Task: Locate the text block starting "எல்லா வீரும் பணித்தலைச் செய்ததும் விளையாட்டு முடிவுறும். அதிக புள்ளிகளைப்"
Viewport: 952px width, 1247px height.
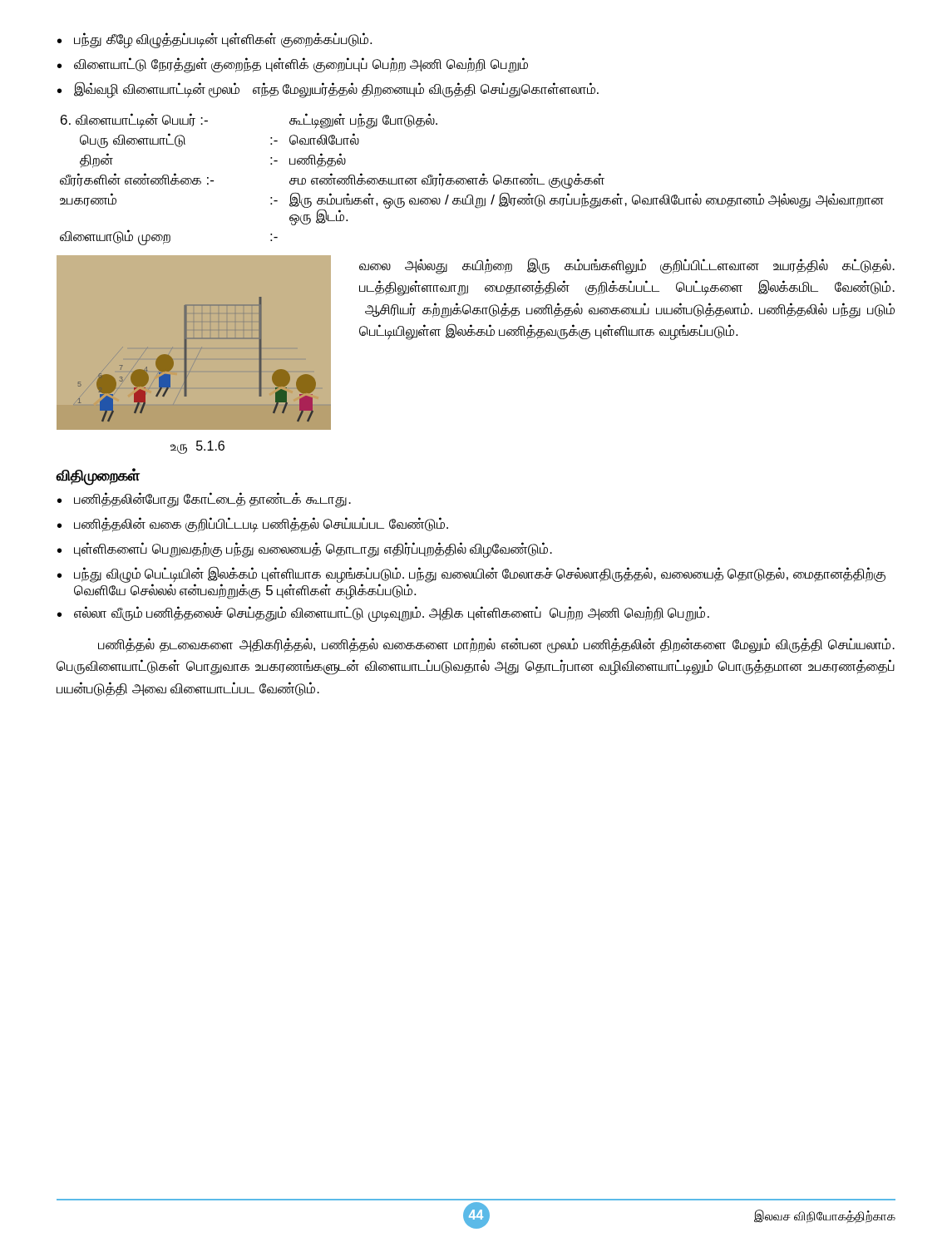Action: 476,615
